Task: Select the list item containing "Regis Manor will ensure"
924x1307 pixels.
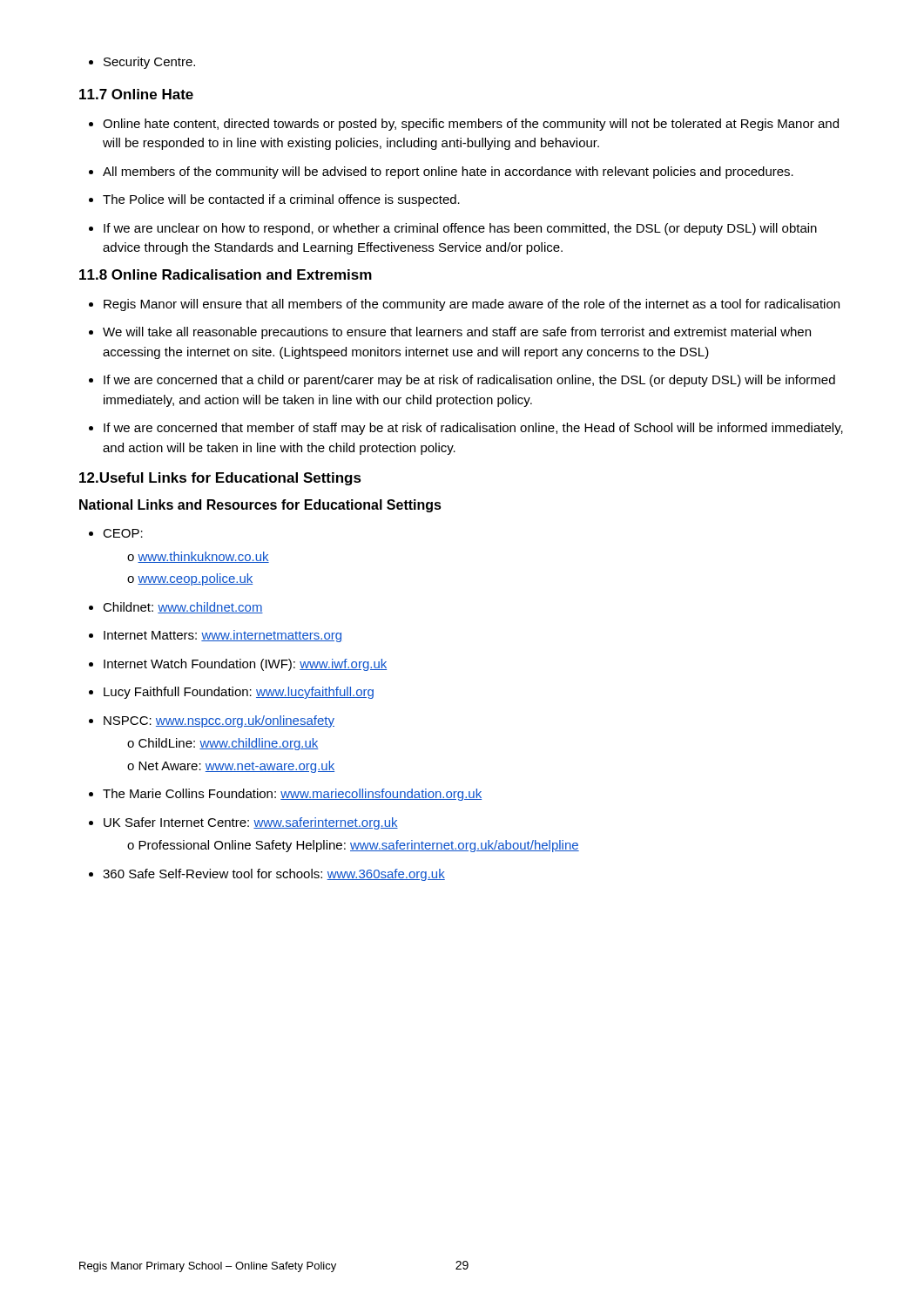Action: [x=462, y=304]
